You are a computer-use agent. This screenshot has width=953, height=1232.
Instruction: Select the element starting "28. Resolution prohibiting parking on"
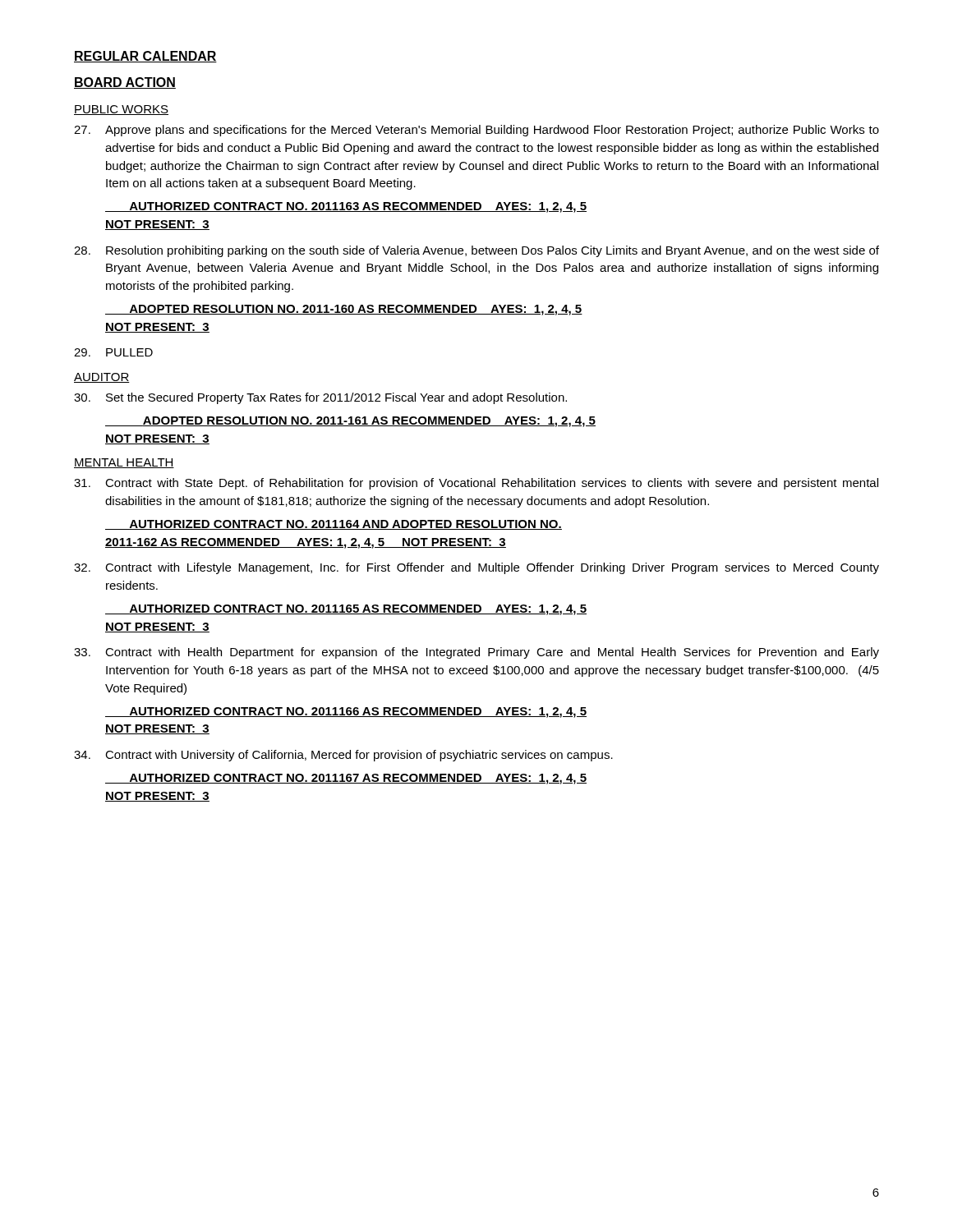pyautogui.click(x=476, y=251)
